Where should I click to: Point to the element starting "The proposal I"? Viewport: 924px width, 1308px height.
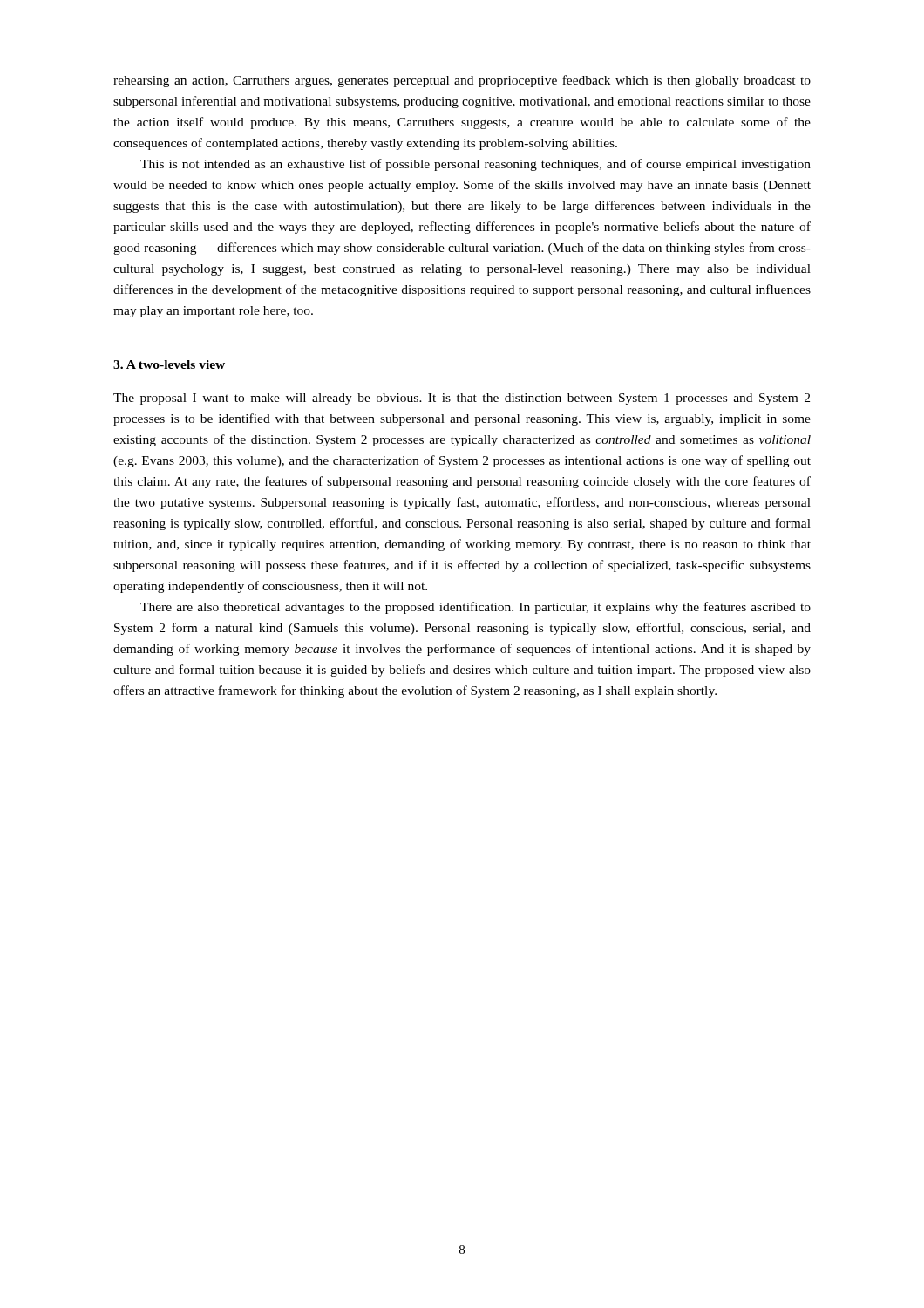click(x=462, y=492)
